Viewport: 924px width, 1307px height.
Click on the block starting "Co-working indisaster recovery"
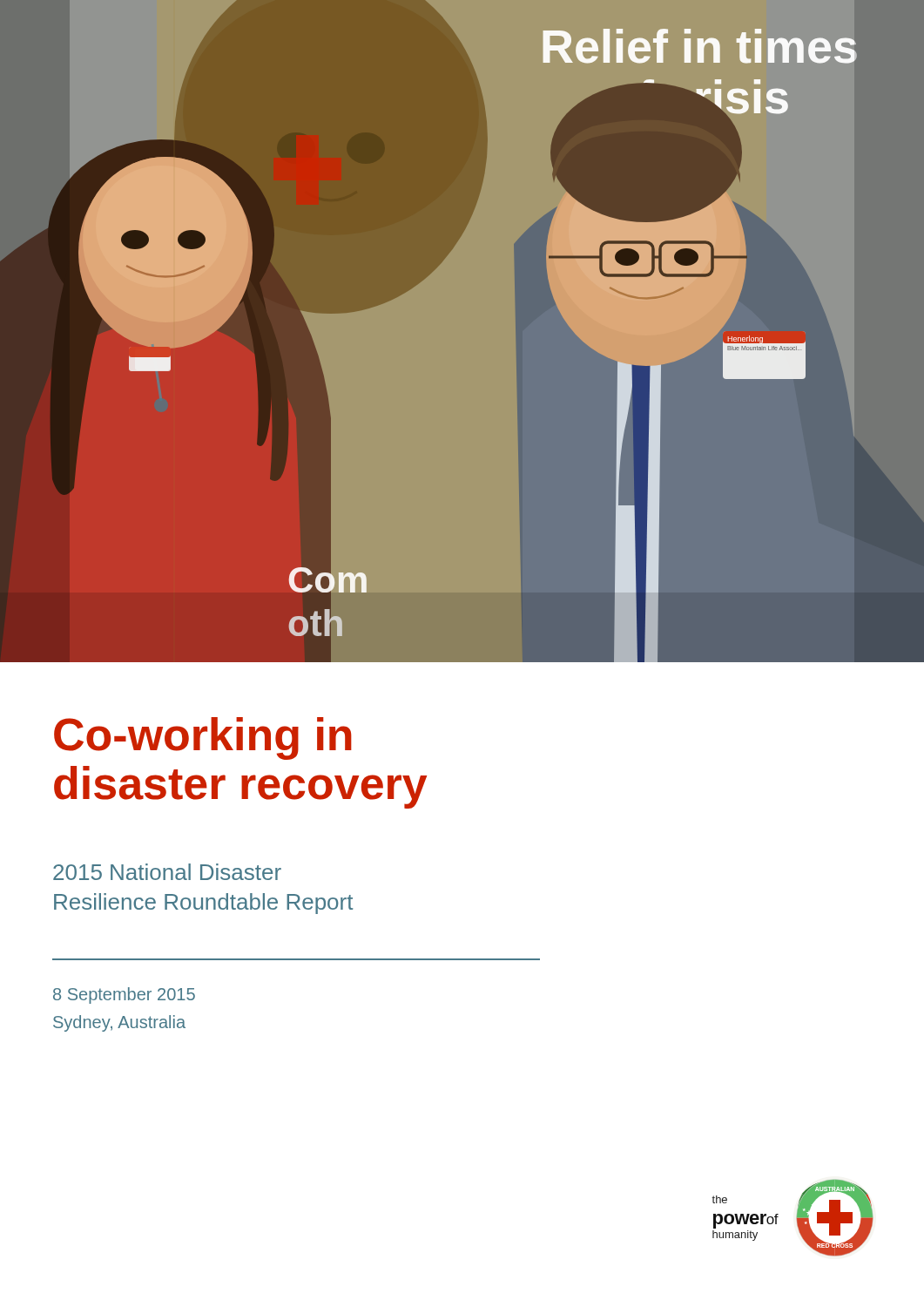click(322, 759)
